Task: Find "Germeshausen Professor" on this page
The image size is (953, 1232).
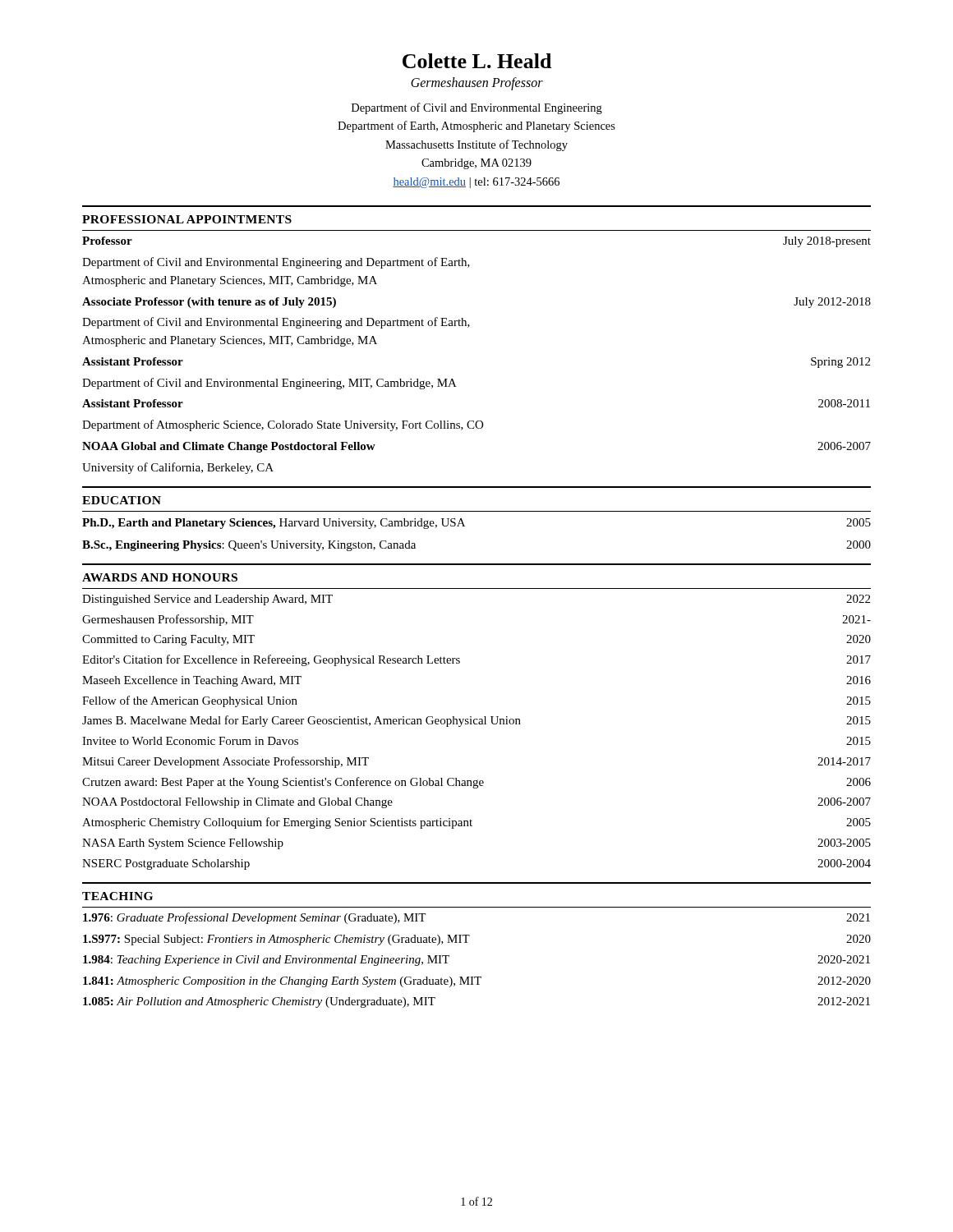Action: point(476,83)
